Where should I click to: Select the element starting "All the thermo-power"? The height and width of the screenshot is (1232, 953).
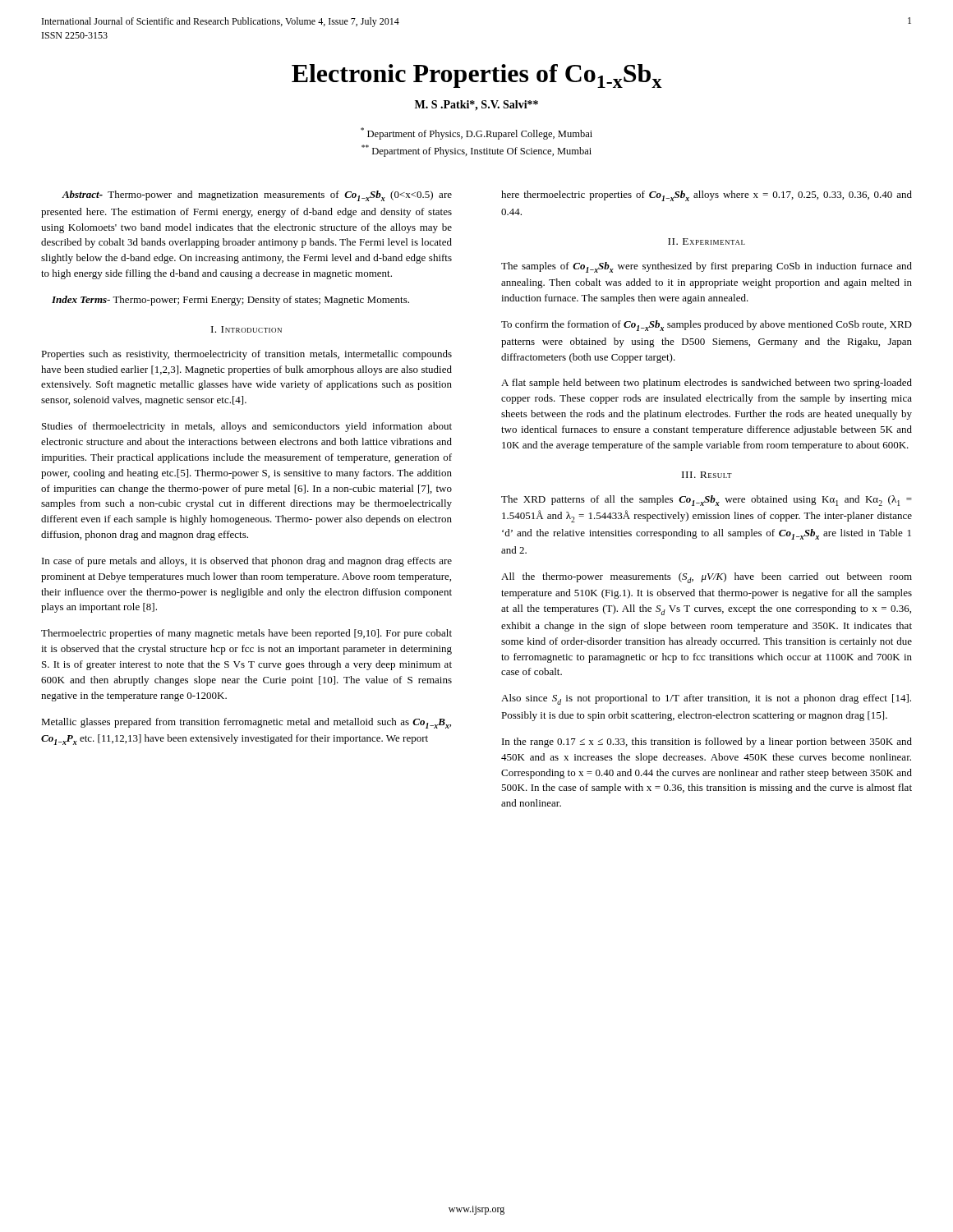[707, 625]
